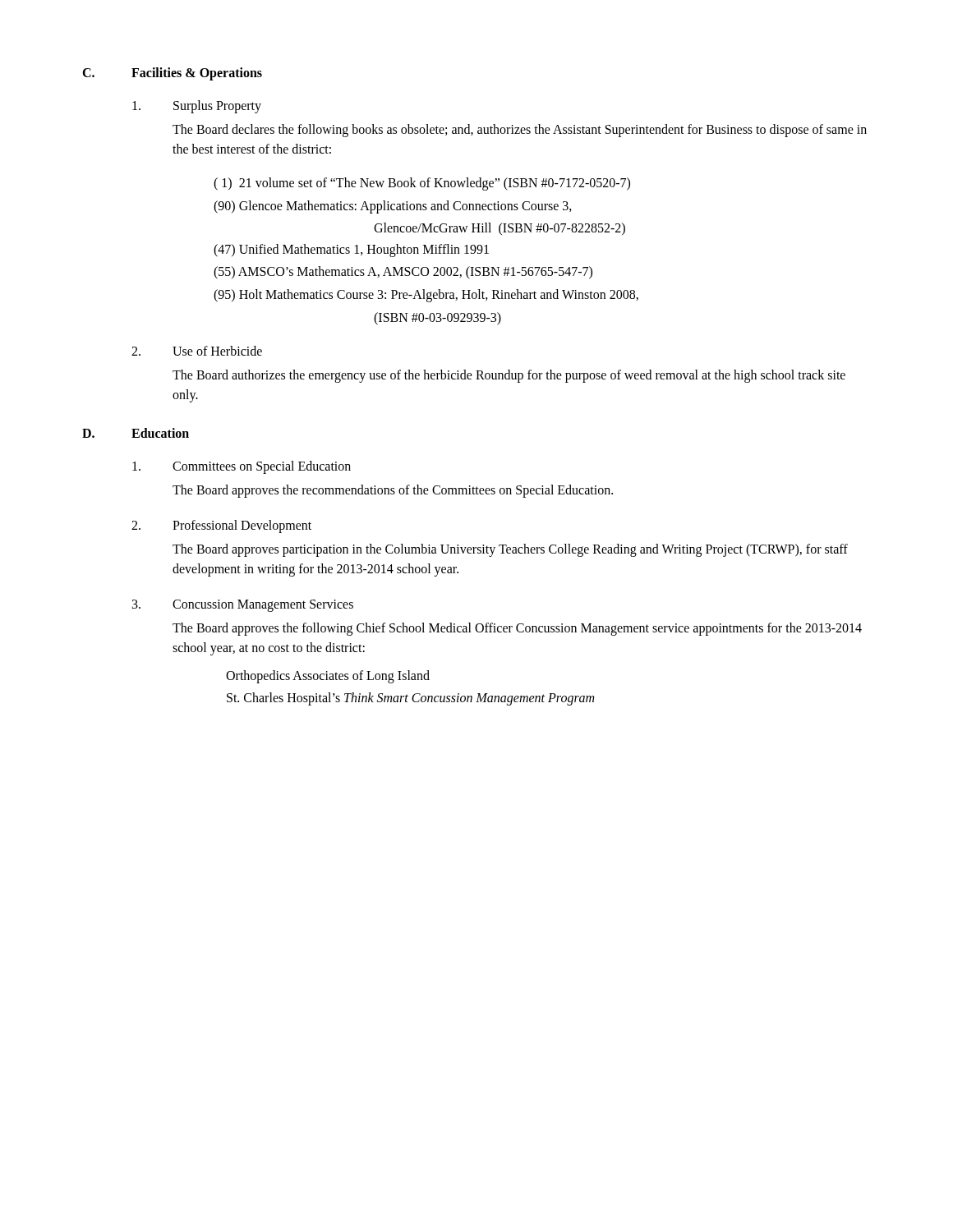Find the block on this page that starts "(95) Holt Mathematics"
The width and height of the screenshot is (953, 1232).
click(542, 306)
